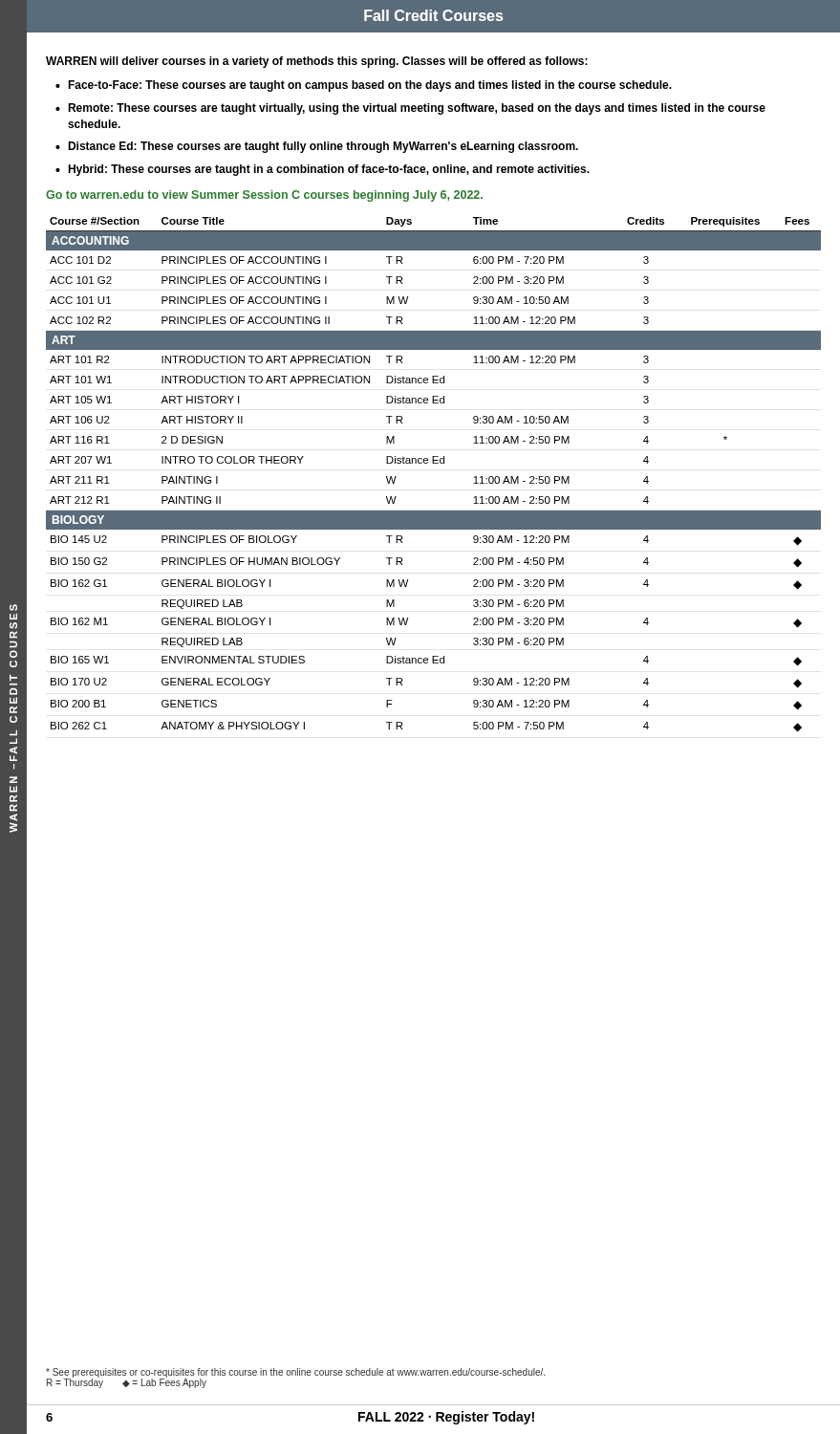
Task: Locate the text block containing "Go to warren.edu to view Summer"
Action: pos(265,195)
